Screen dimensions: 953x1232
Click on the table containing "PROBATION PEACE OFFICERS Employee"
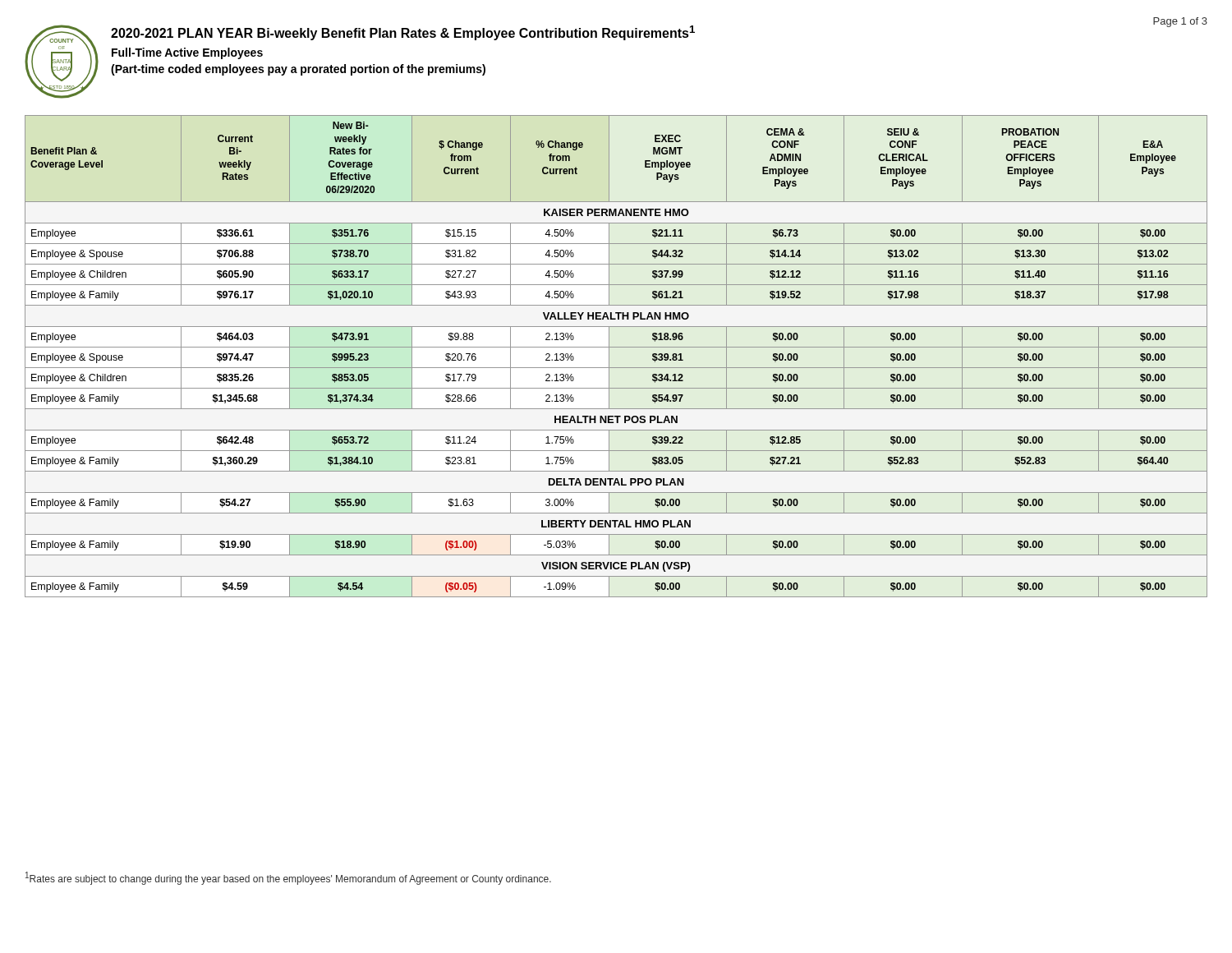pyautogui.click(x=616, y=356)
